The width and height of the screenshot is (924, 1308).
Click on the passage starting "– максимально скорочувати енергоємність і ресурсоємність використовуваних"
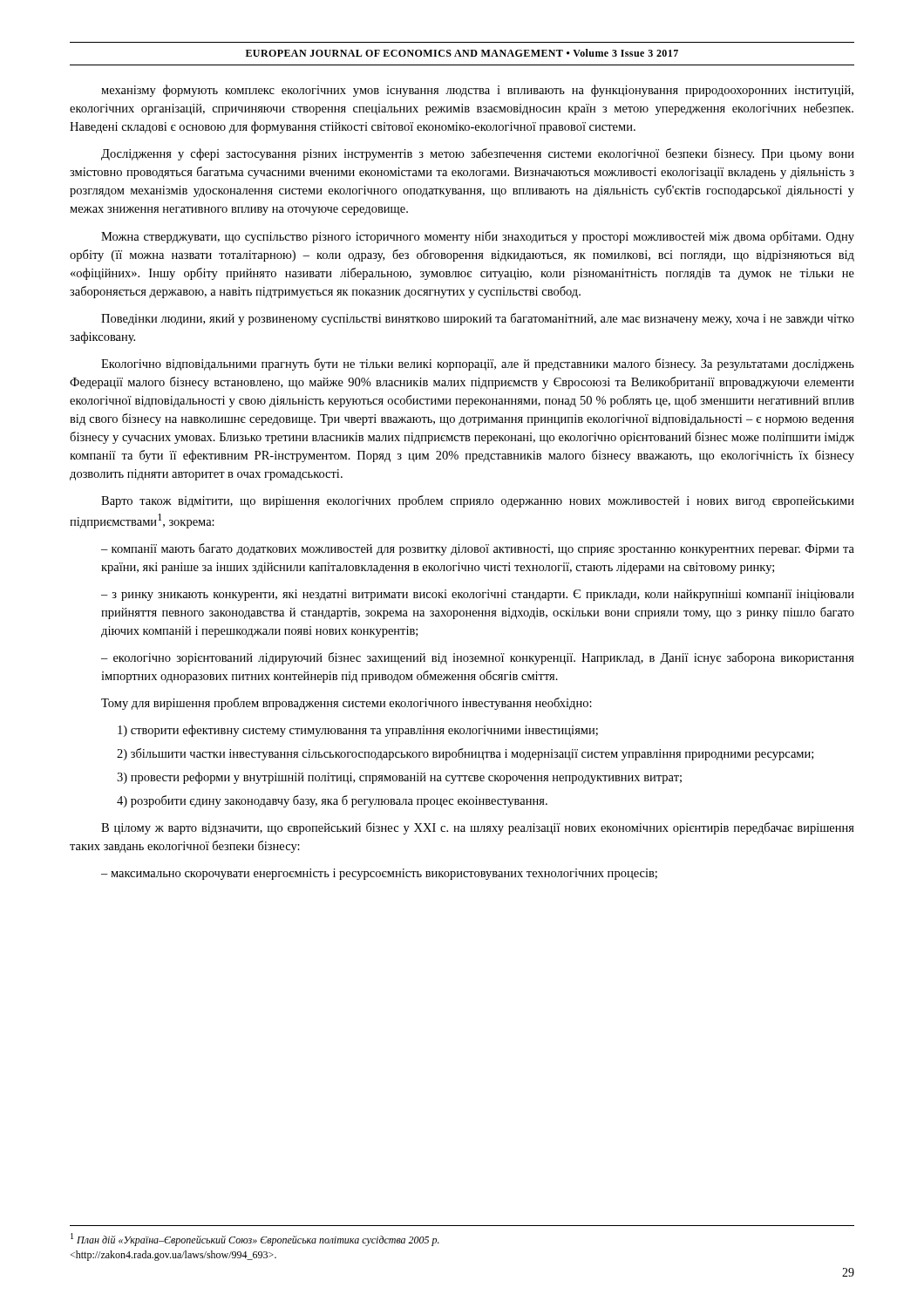click(380, 873)
